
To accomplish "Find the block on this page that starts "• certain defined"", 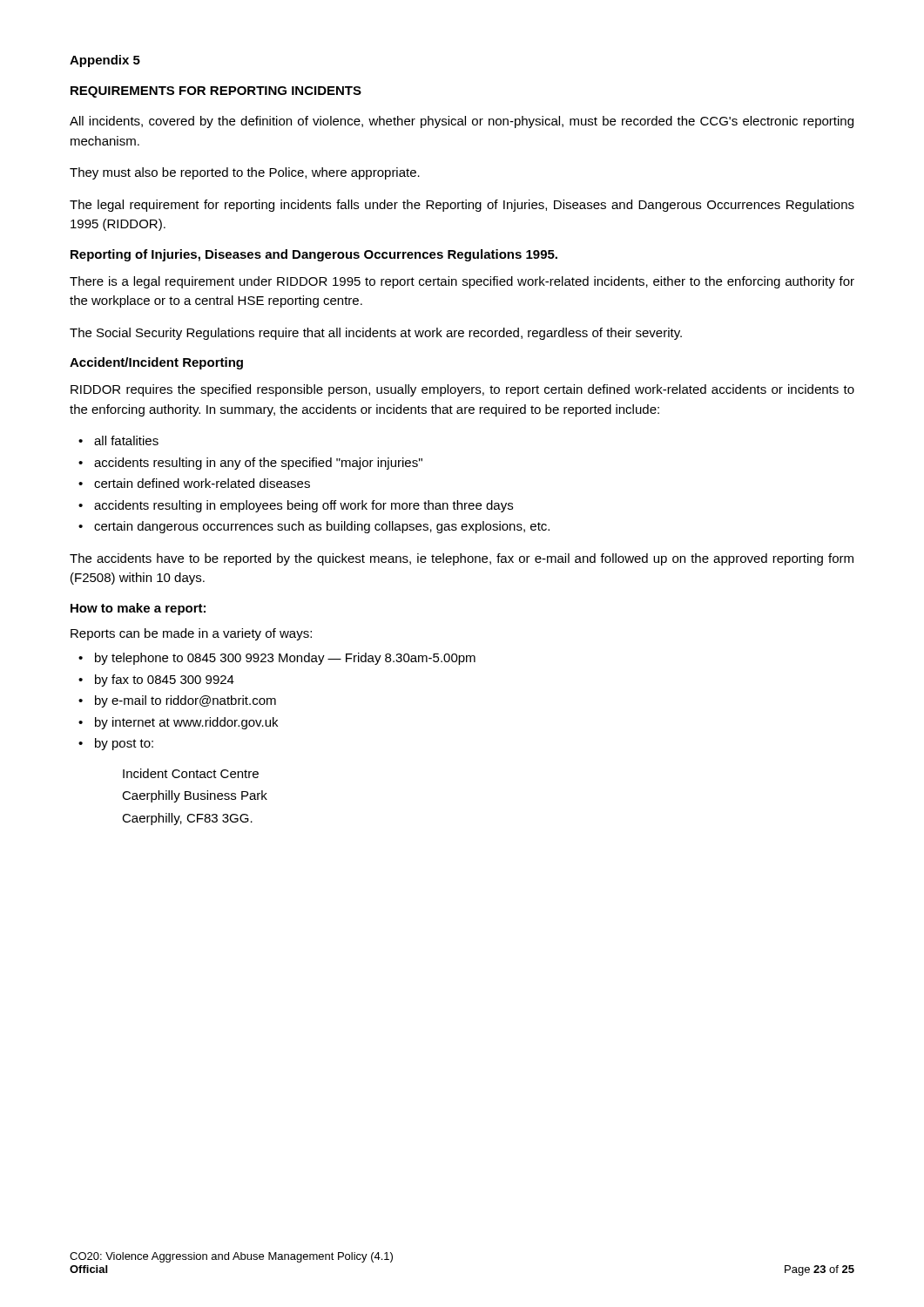I will (x=194, y=484).
